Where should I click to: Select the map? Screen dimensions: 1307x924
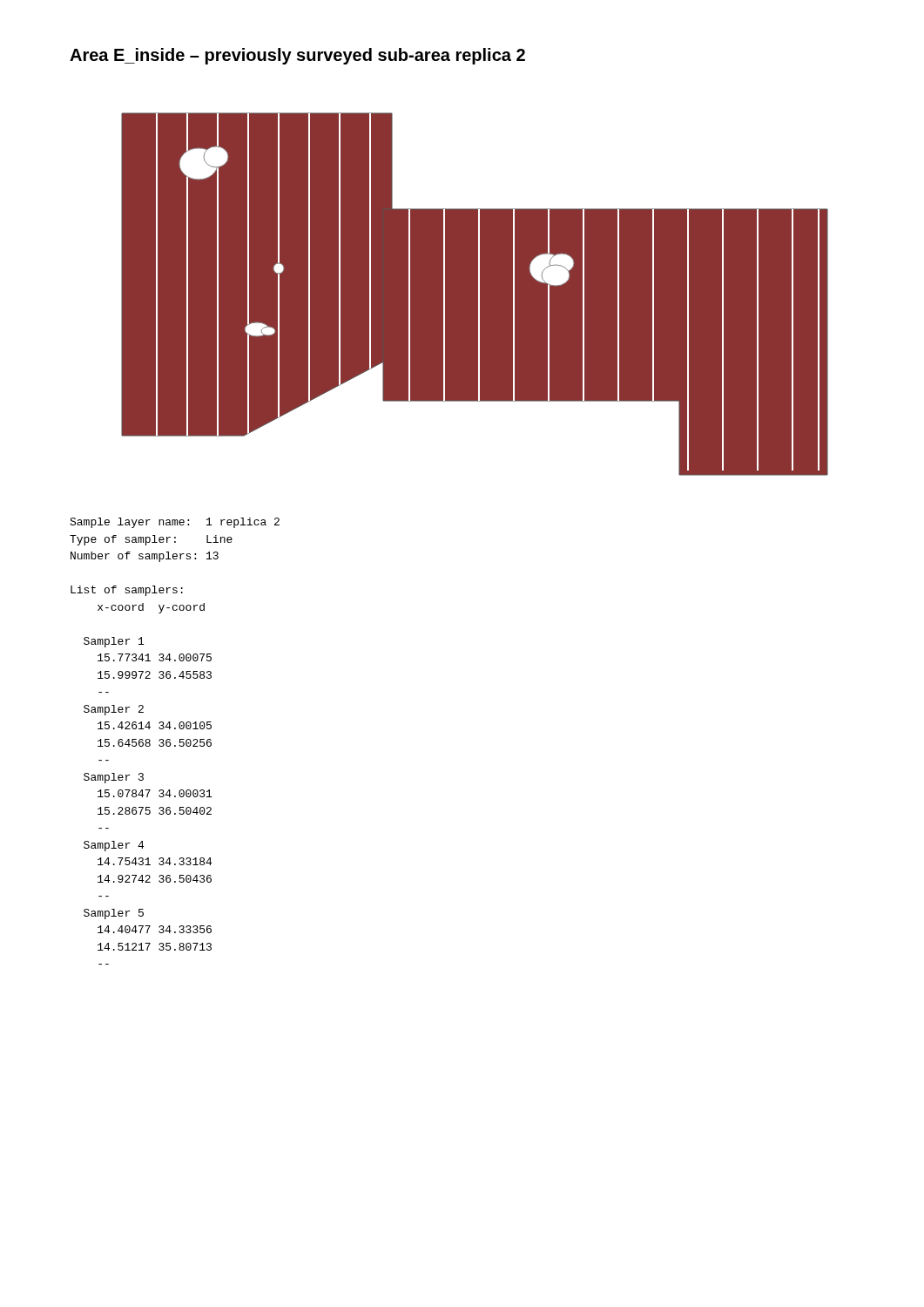tap(453, 292)
